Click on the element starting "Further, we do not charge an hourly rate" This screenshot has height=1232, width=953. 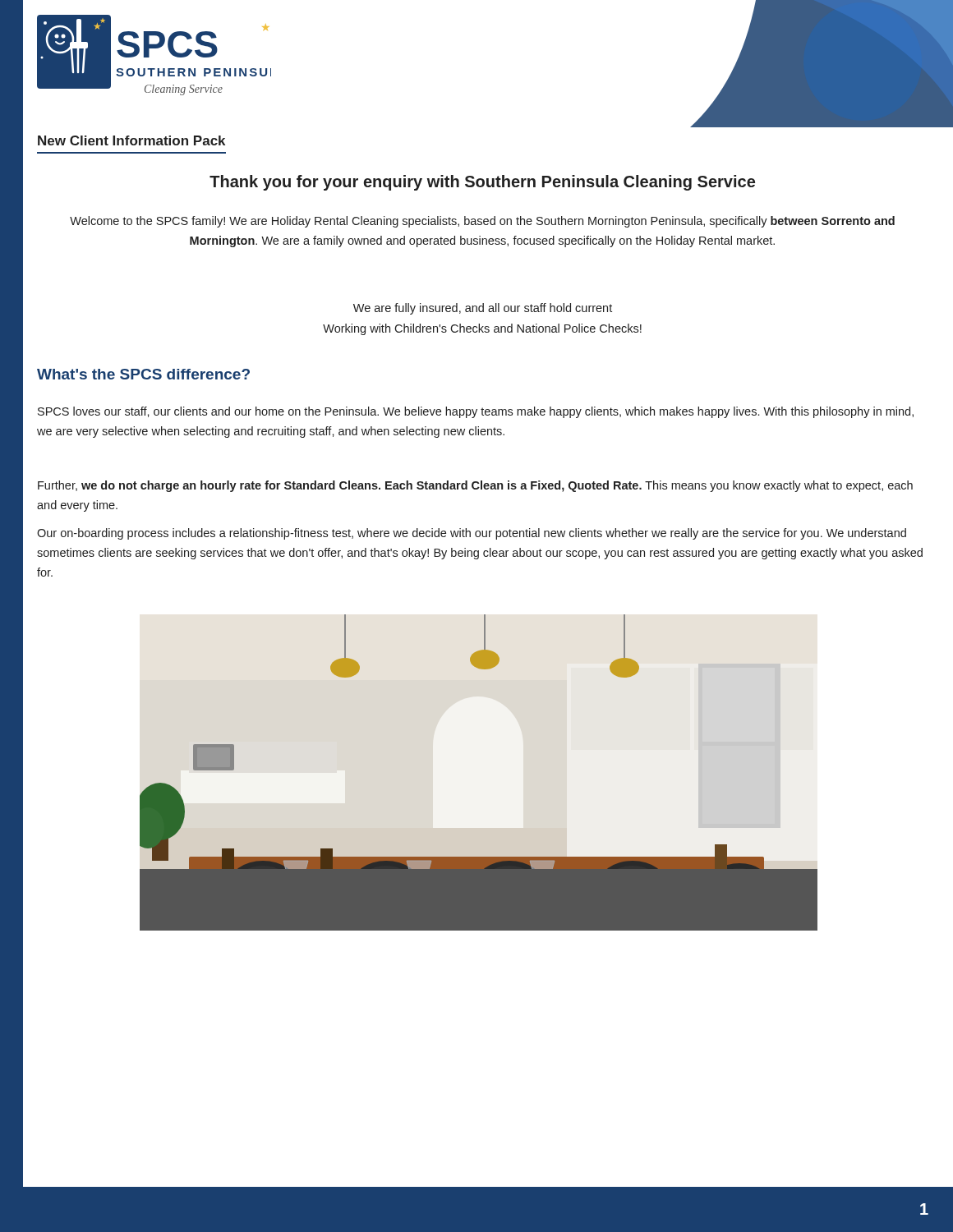click(475, 495)
